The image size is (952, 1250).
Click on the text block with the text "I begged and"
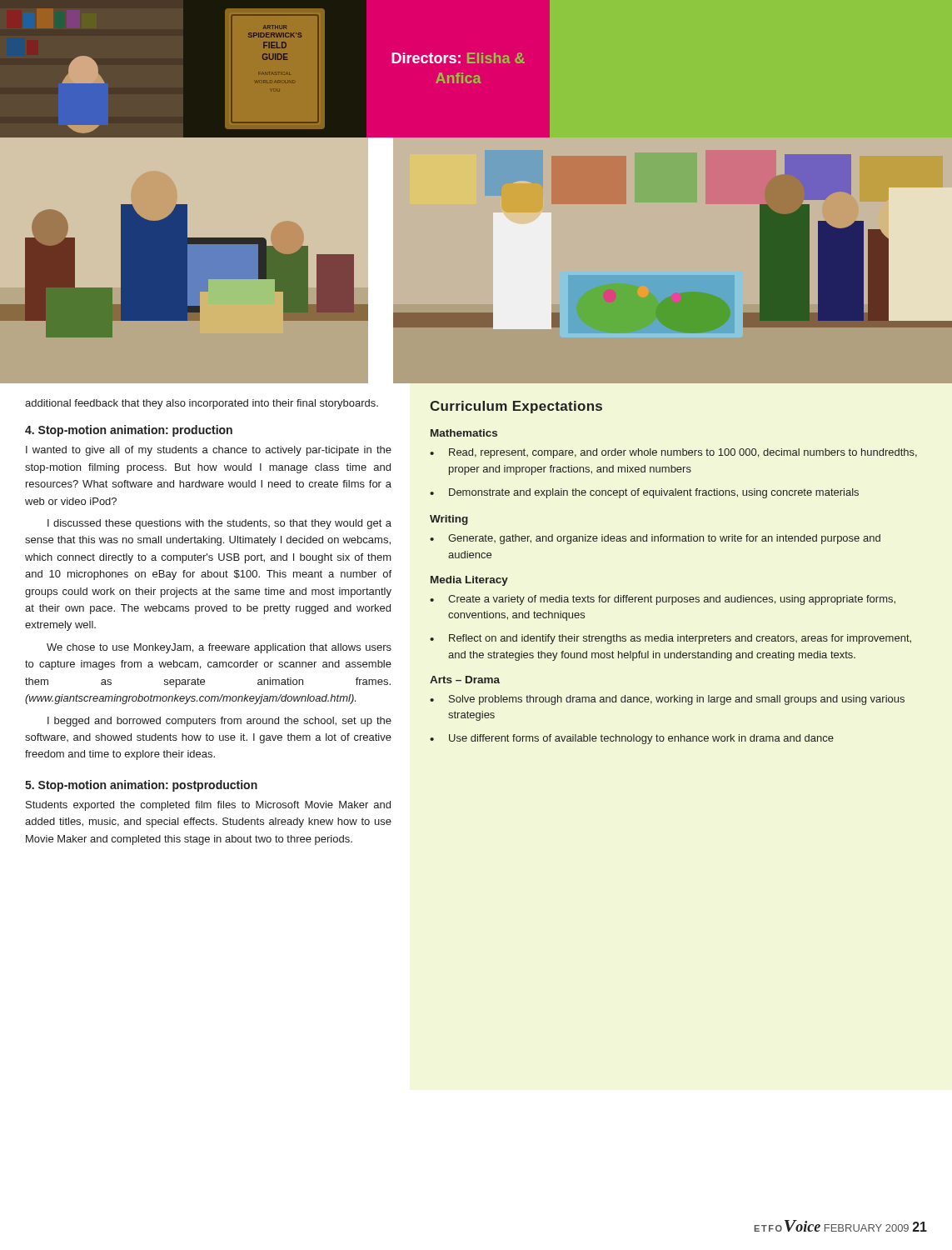click(x=208, y=737)
